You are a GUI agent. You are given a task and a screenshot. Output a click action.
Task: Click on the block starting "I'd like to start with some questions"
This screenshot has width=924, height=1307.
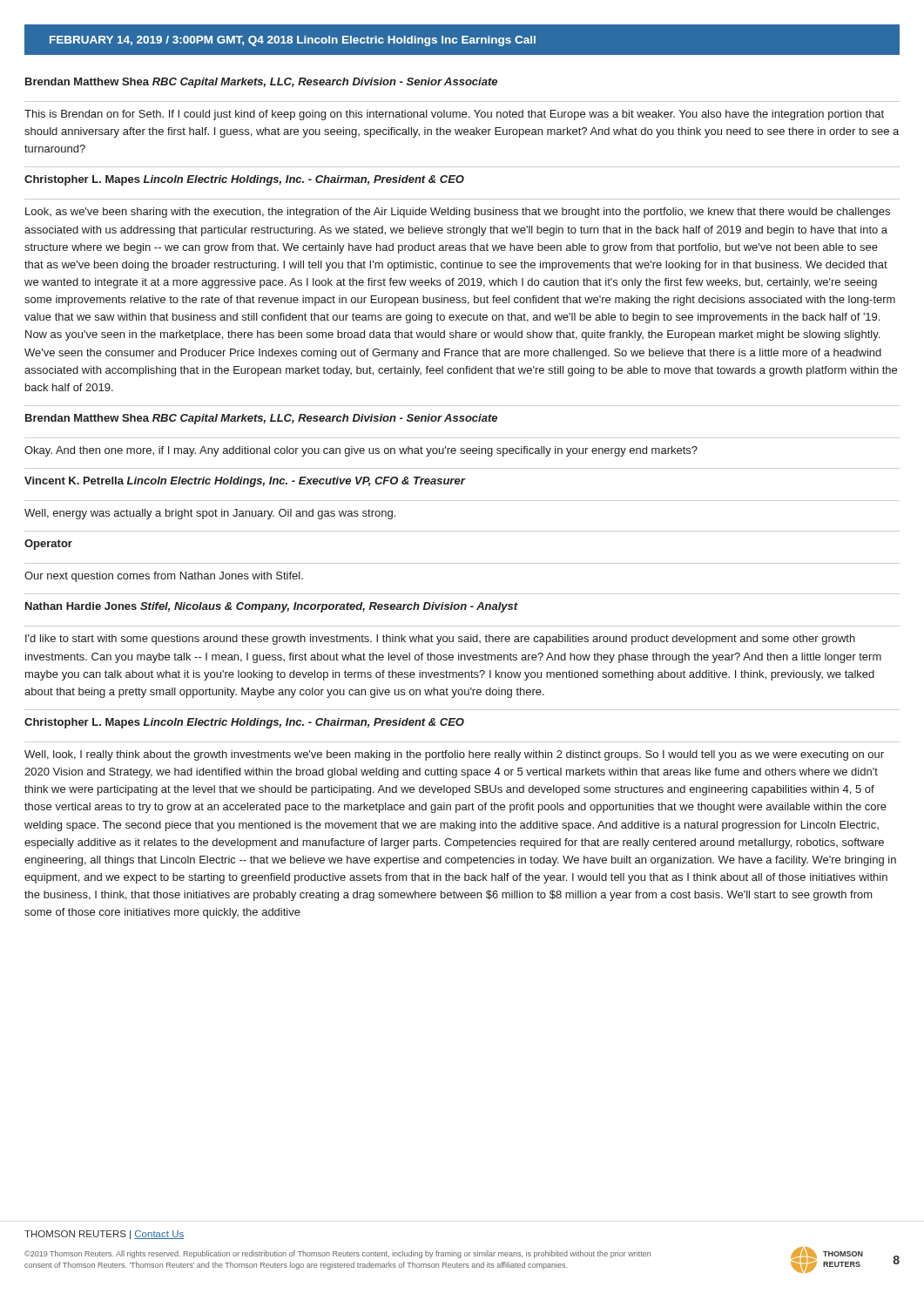point(462,665)
